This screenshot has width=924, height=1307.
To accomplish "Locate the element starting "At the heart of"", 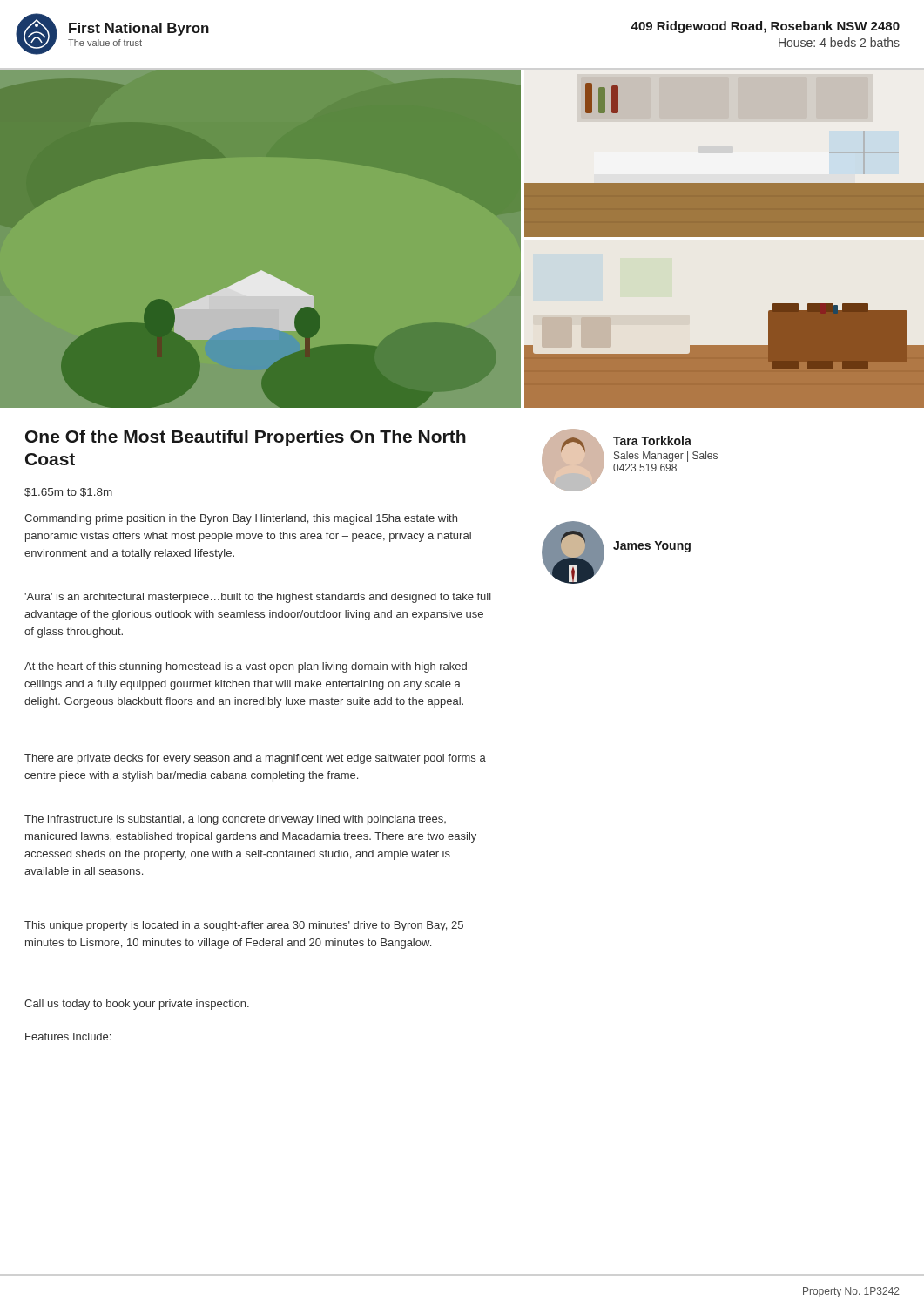I will pos(260,684).
